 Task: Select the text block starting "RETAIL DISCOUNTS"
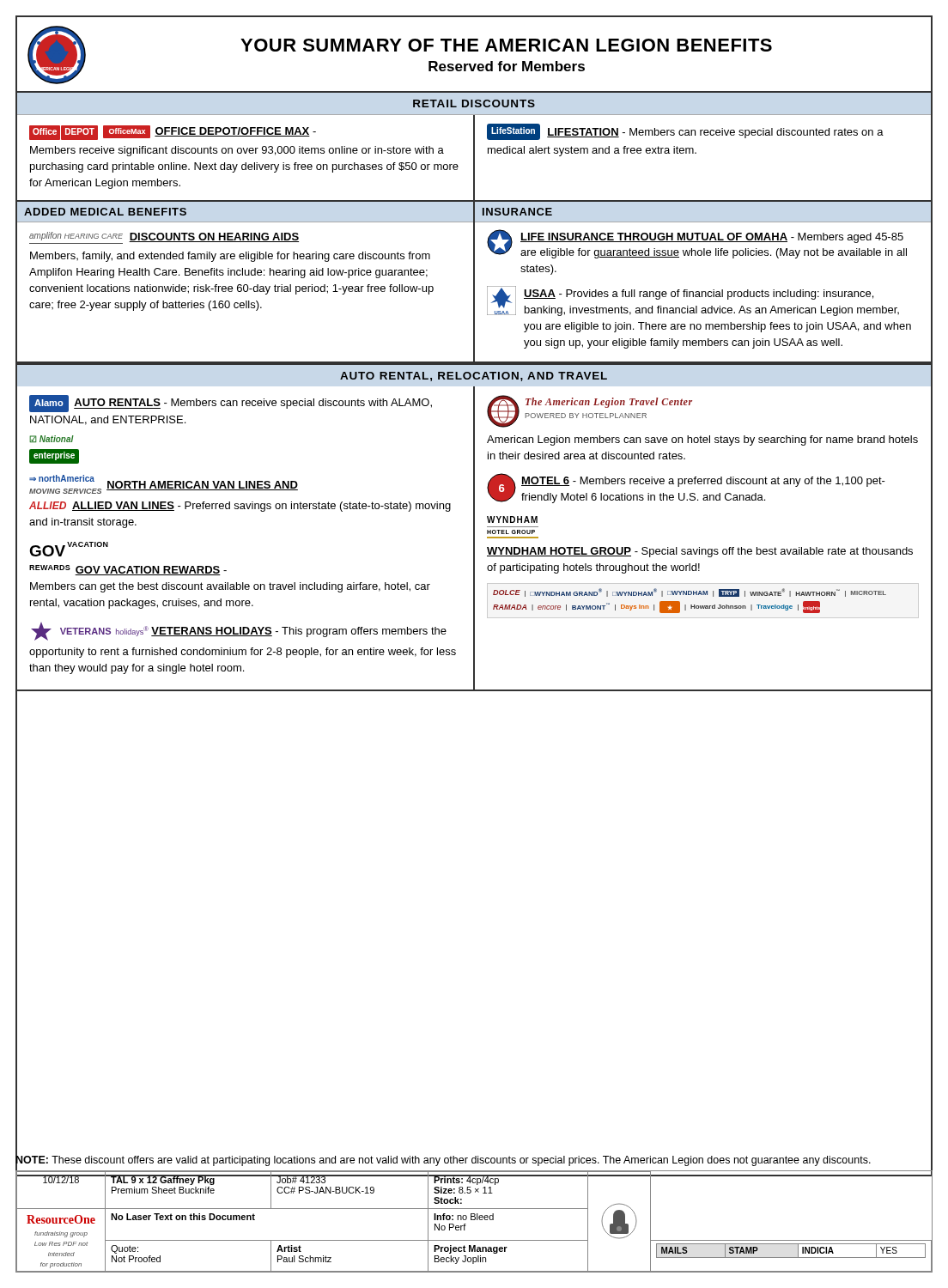474,103
